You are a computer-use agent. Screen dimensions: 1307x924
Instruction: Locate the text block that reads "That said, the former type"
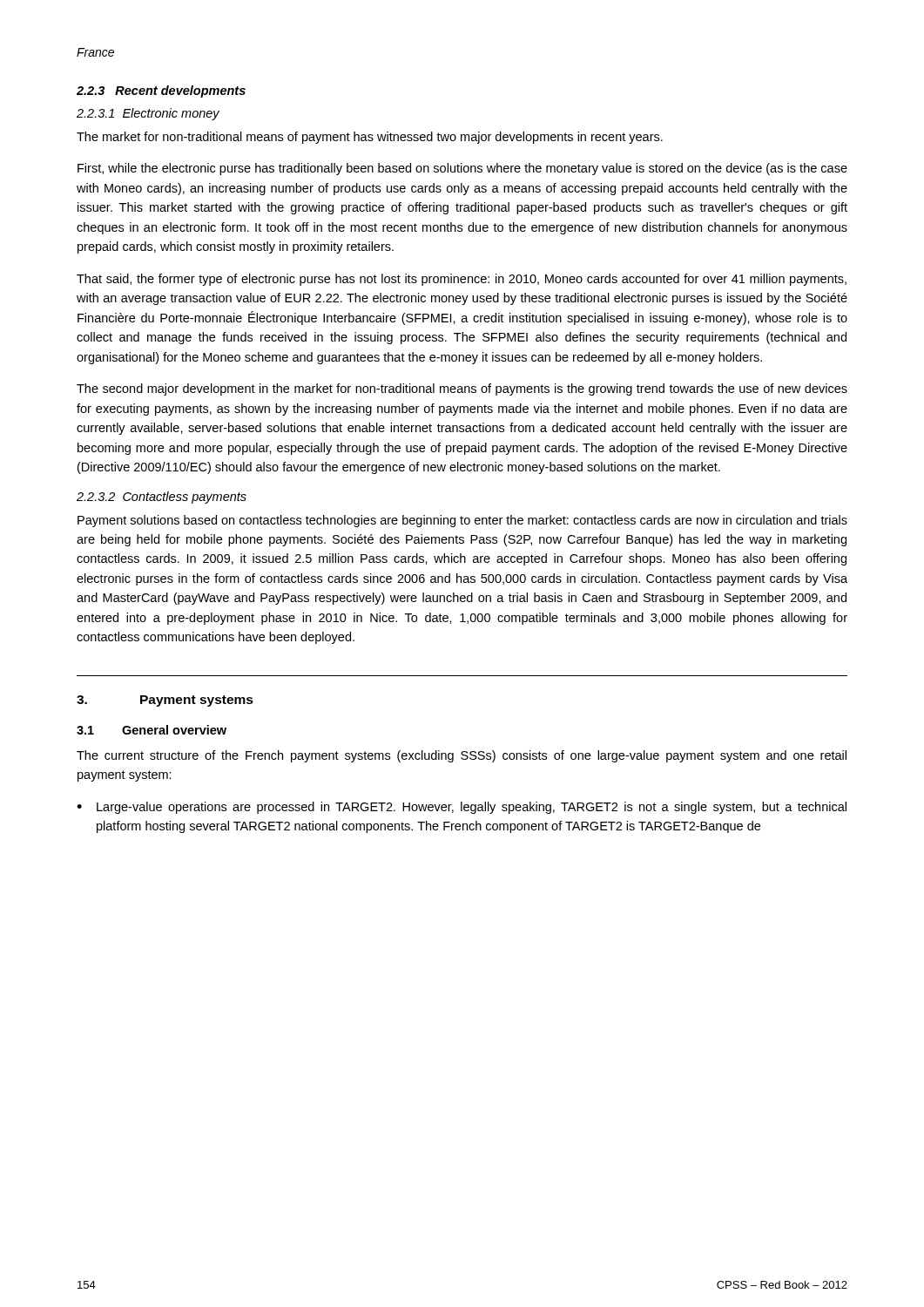tap(462, 318)
